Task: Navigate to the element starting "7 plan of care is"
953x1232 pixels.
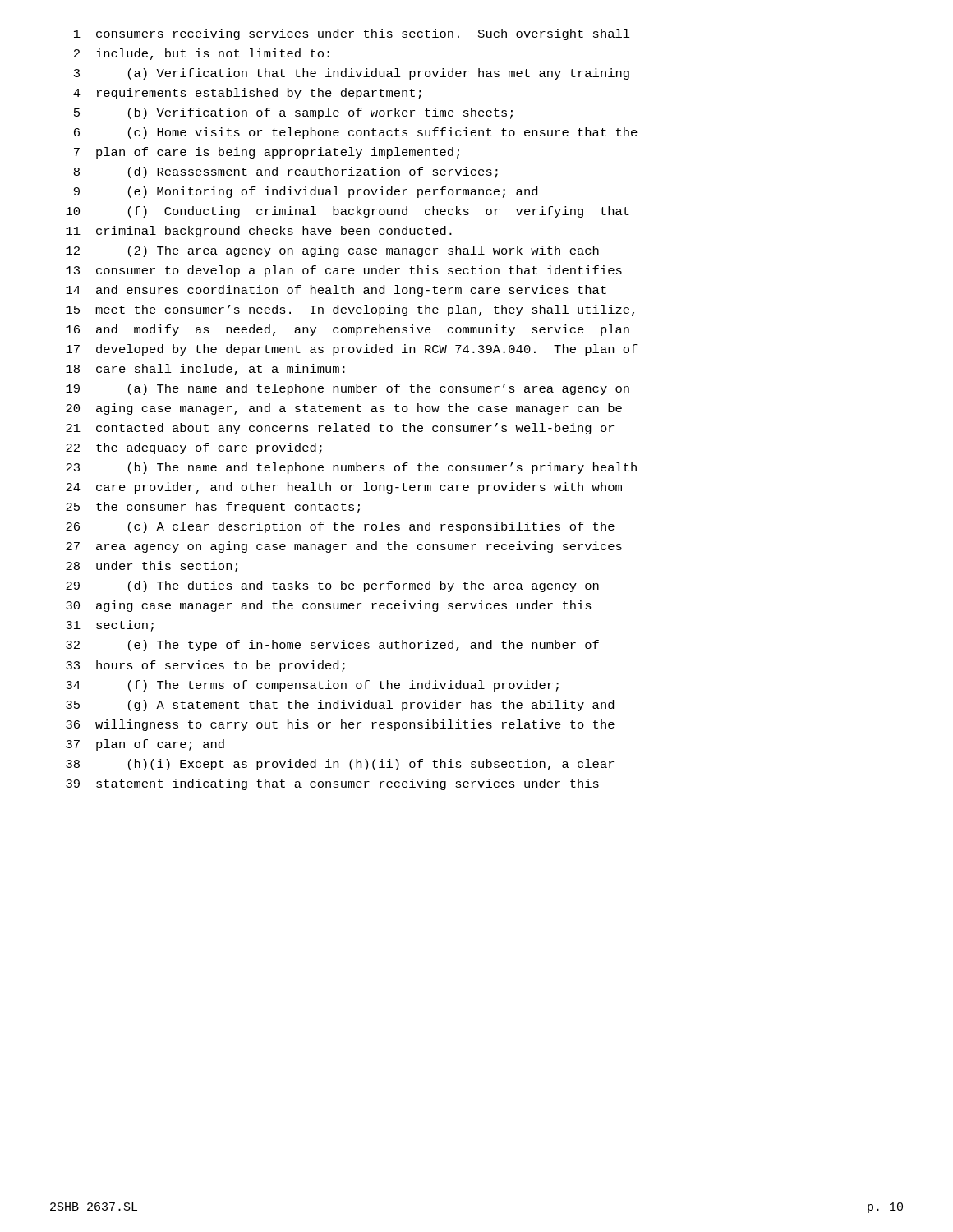Action: tap(267, 153)
